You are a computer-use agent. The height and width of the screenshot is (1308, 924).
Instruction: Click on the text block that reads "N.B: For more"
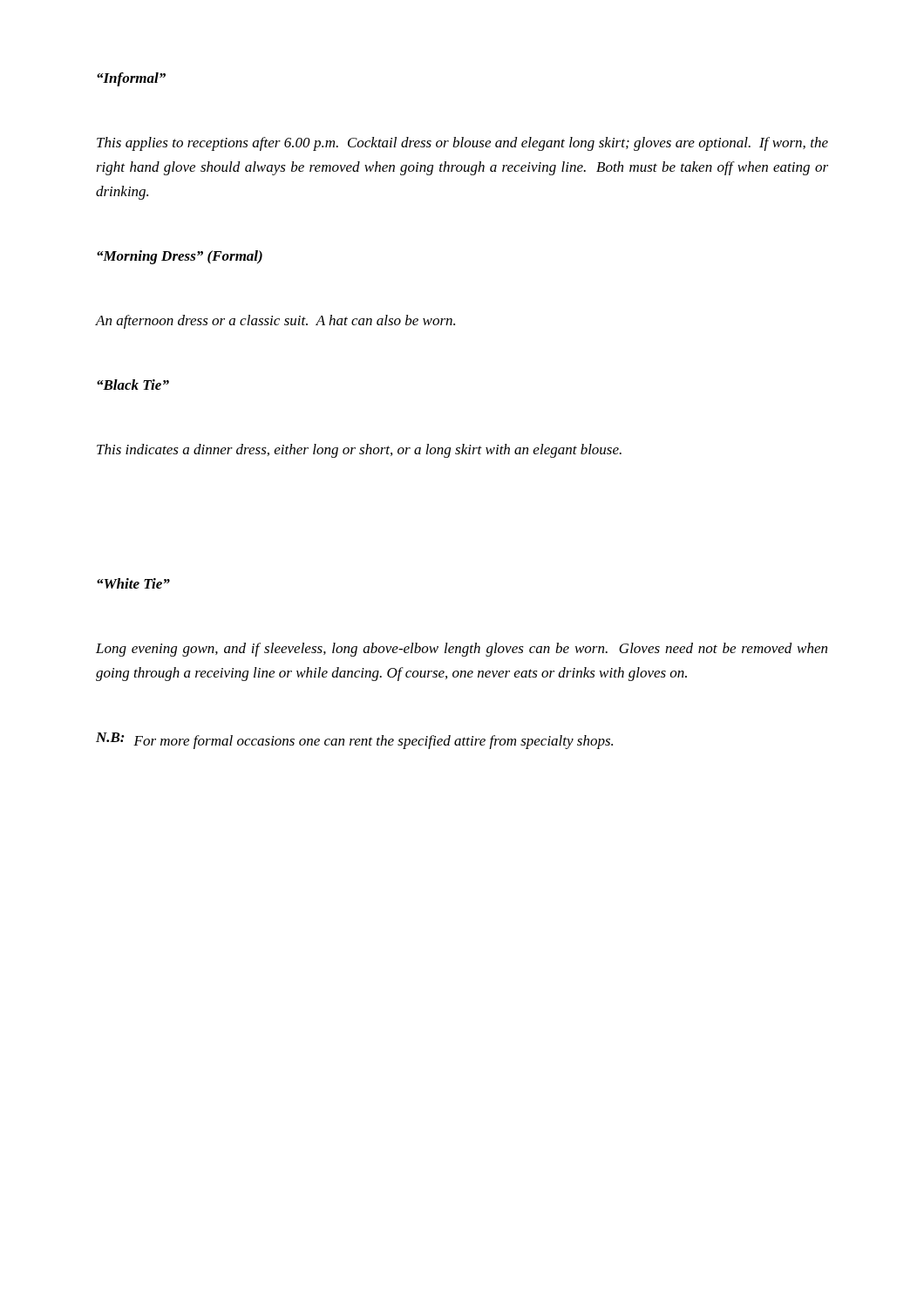pos(355,742)
